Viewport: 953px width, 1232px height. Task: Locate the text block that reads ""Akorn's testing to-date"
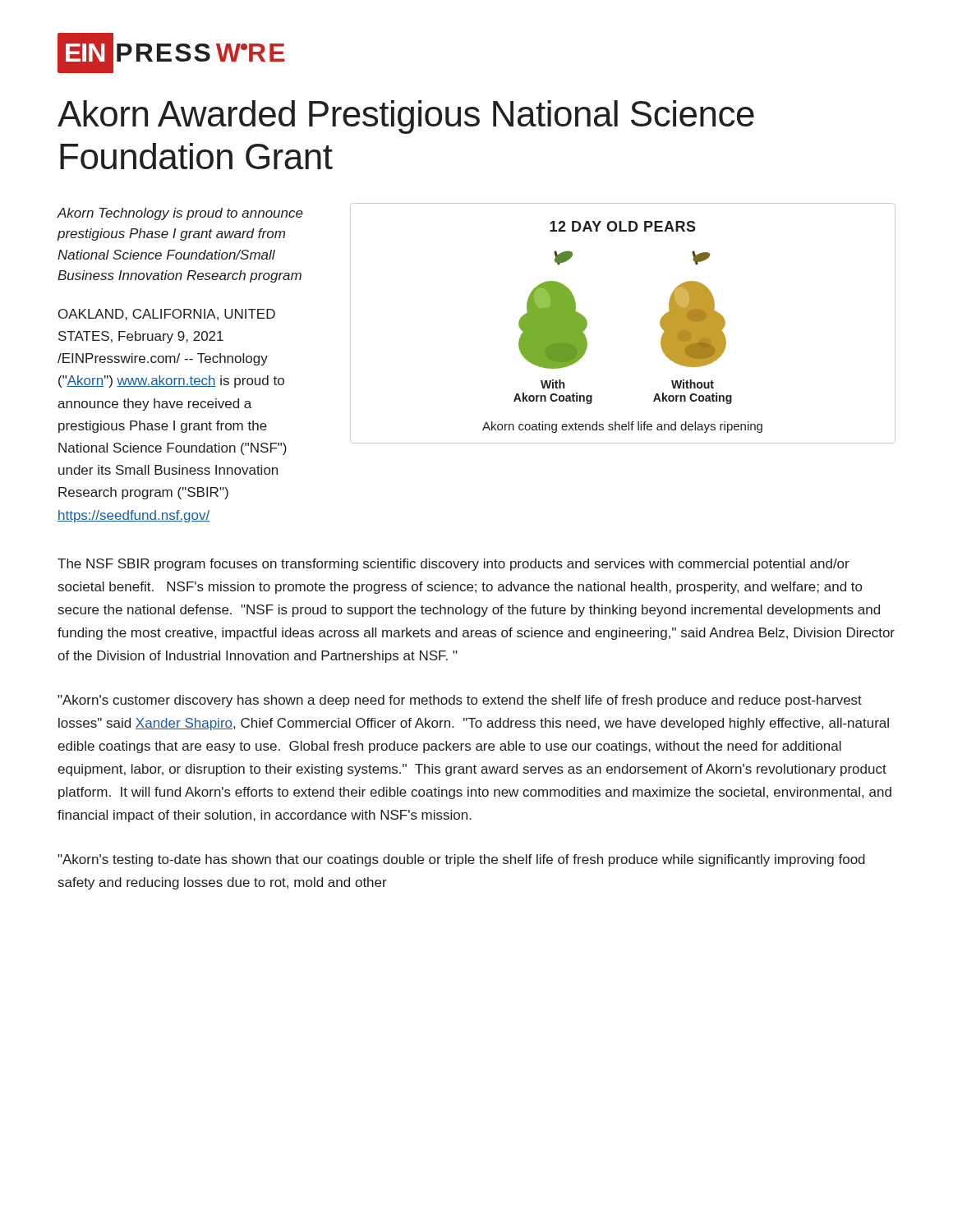pyautogui.click(x=461, y=871)
